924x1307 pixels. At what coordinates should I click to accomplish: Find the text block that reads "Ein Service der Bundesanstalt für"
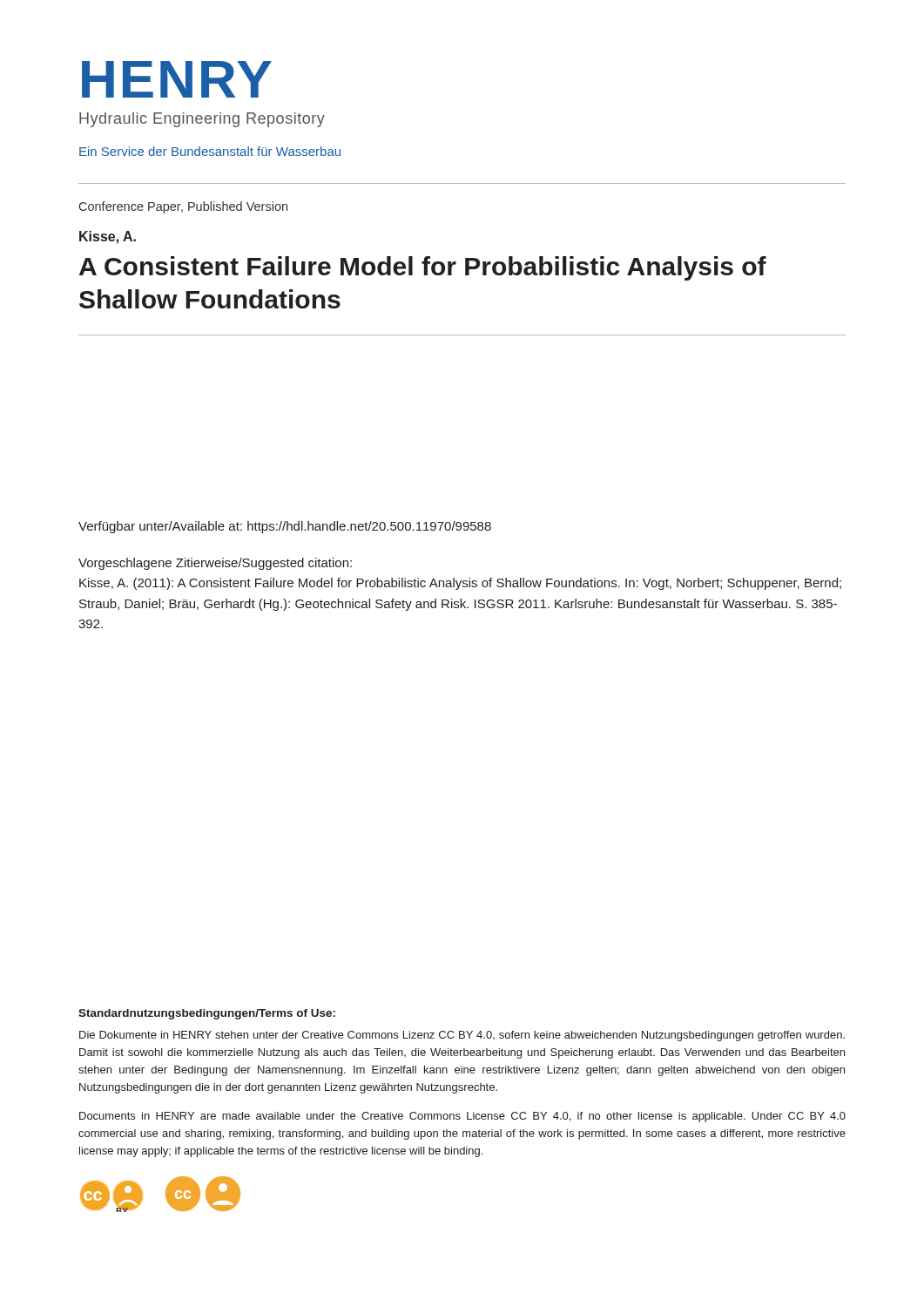[x=210, y=151]
